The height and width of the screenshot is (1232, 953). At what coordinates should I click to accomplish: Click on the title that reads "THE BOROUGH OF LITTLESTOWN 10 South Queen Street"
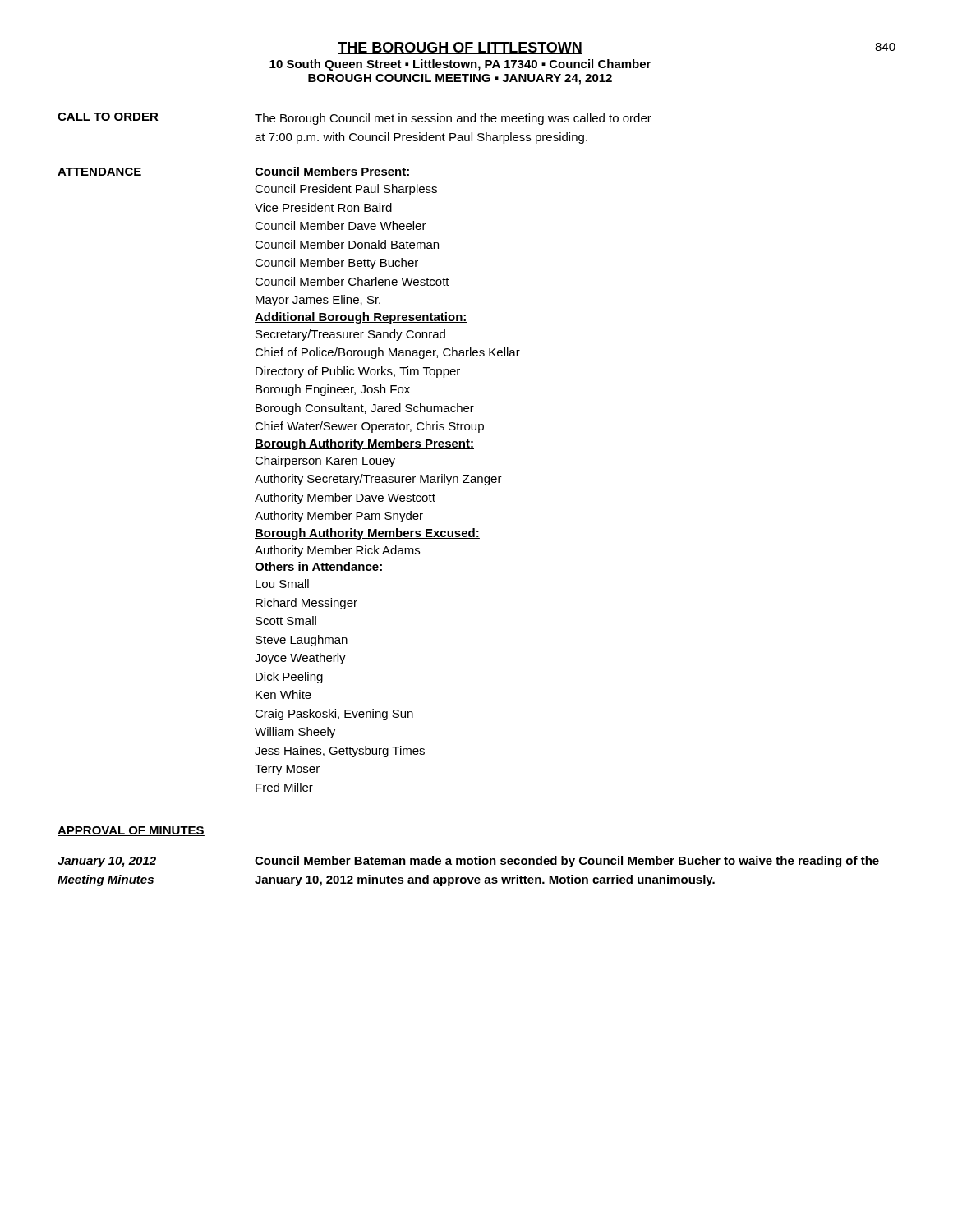pos(460,62)
